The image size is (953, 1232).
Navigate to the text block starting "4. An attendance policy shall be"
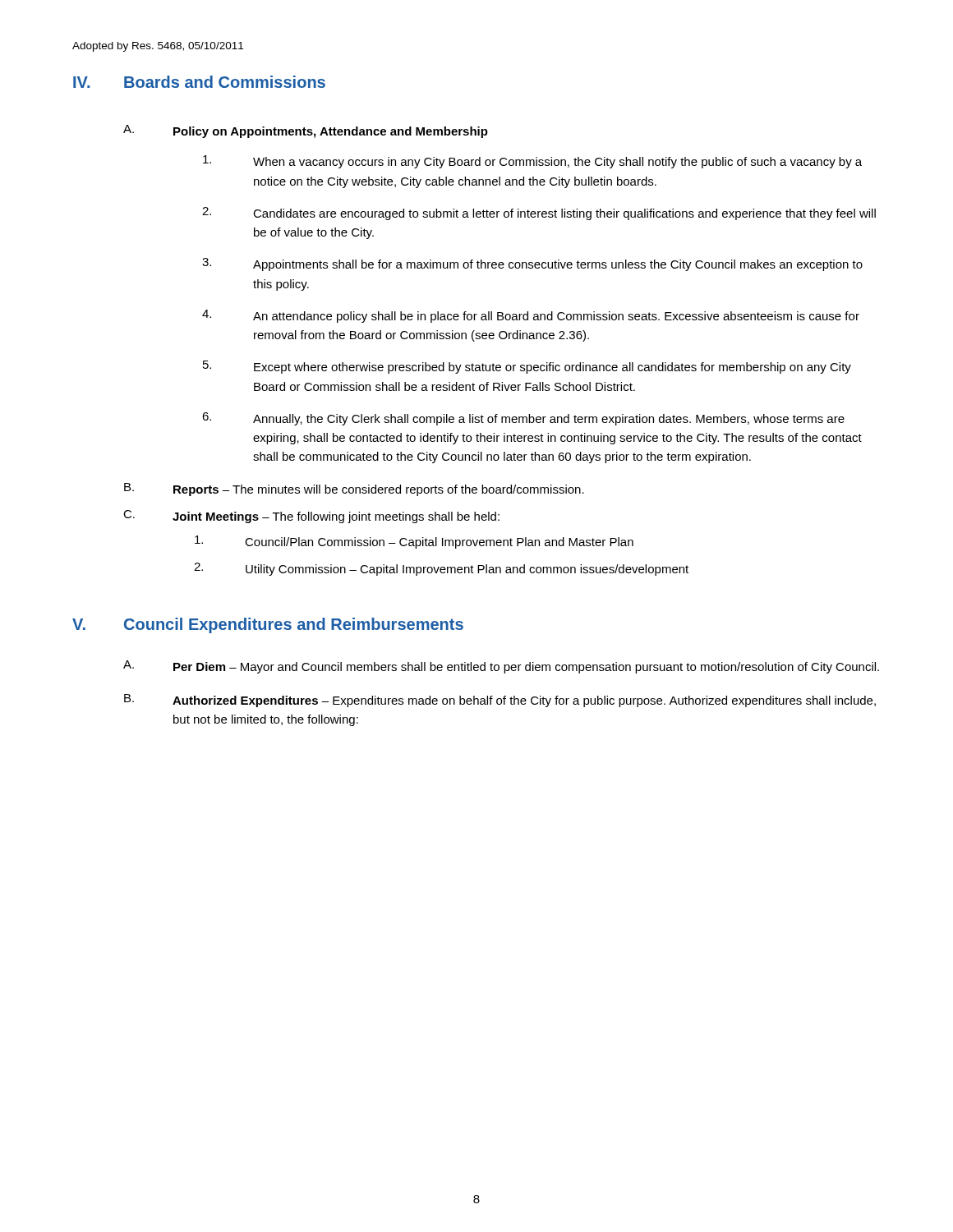coord(537,325)
